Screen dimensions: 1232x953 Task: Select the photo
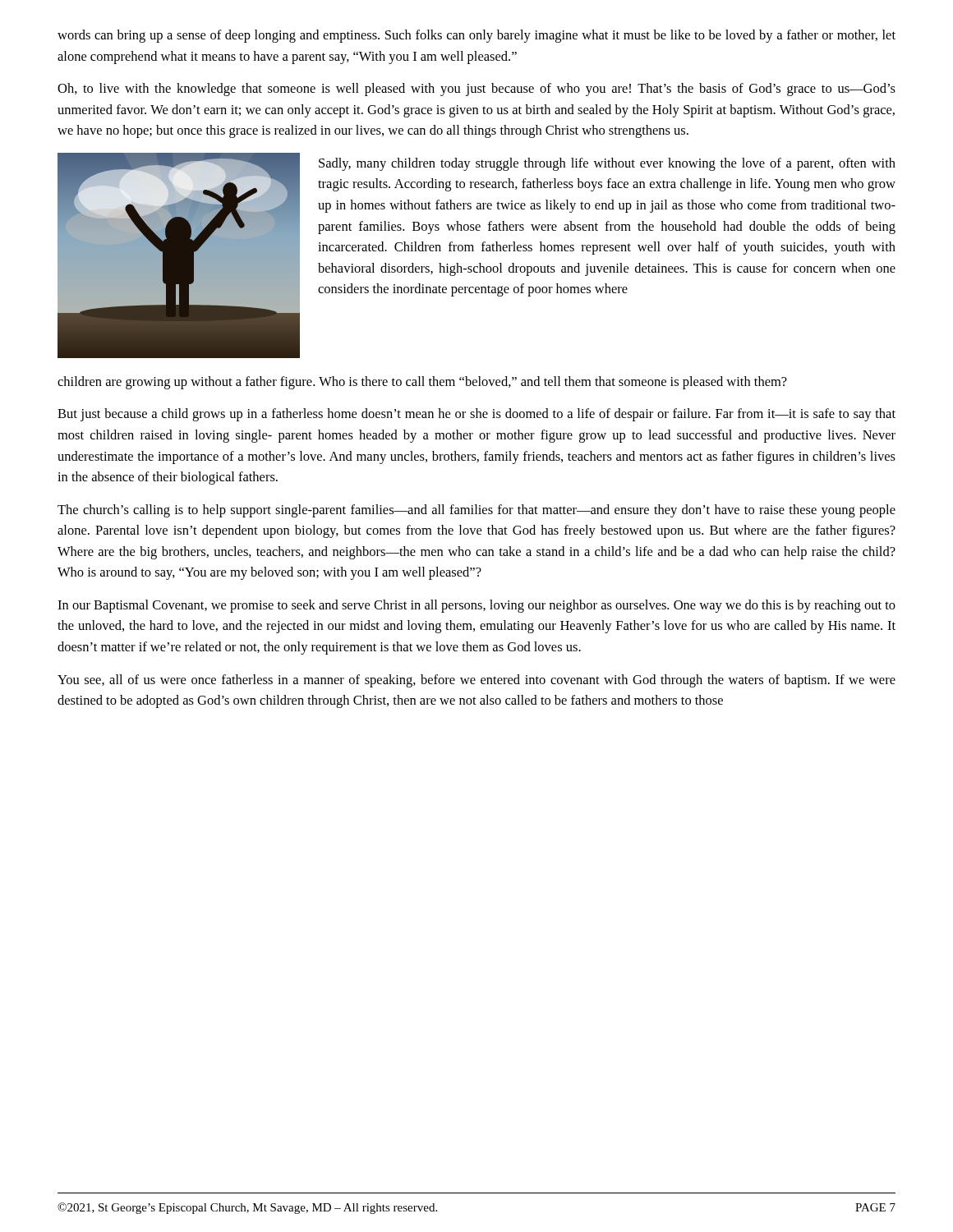click(x=179, y=255)
